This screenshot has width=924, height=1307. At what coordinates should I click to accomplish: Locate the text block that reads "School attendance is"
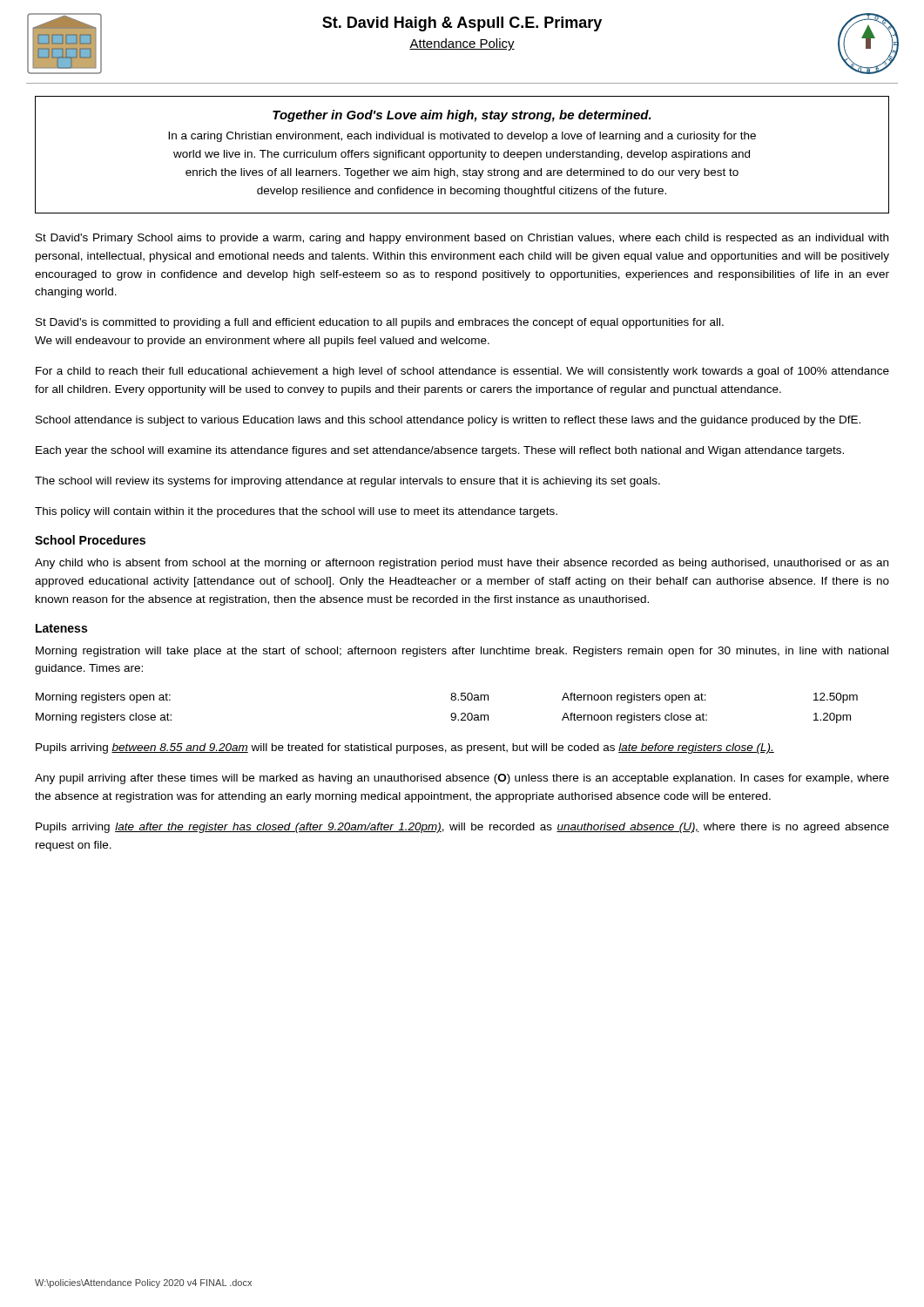(x=448, y=420)
